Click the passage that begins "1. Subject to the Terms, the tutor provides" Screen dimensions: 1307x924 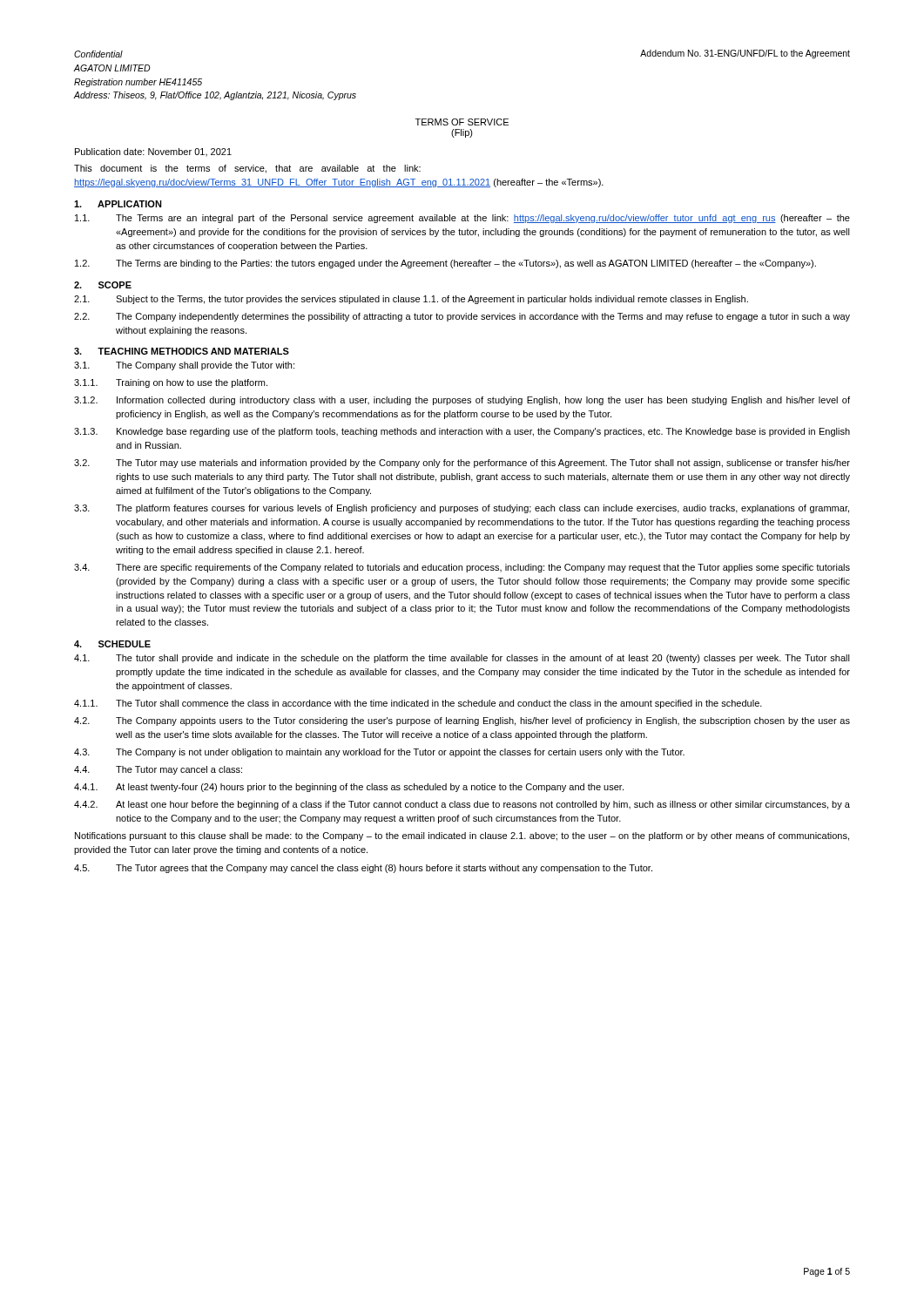pos(462,299)
